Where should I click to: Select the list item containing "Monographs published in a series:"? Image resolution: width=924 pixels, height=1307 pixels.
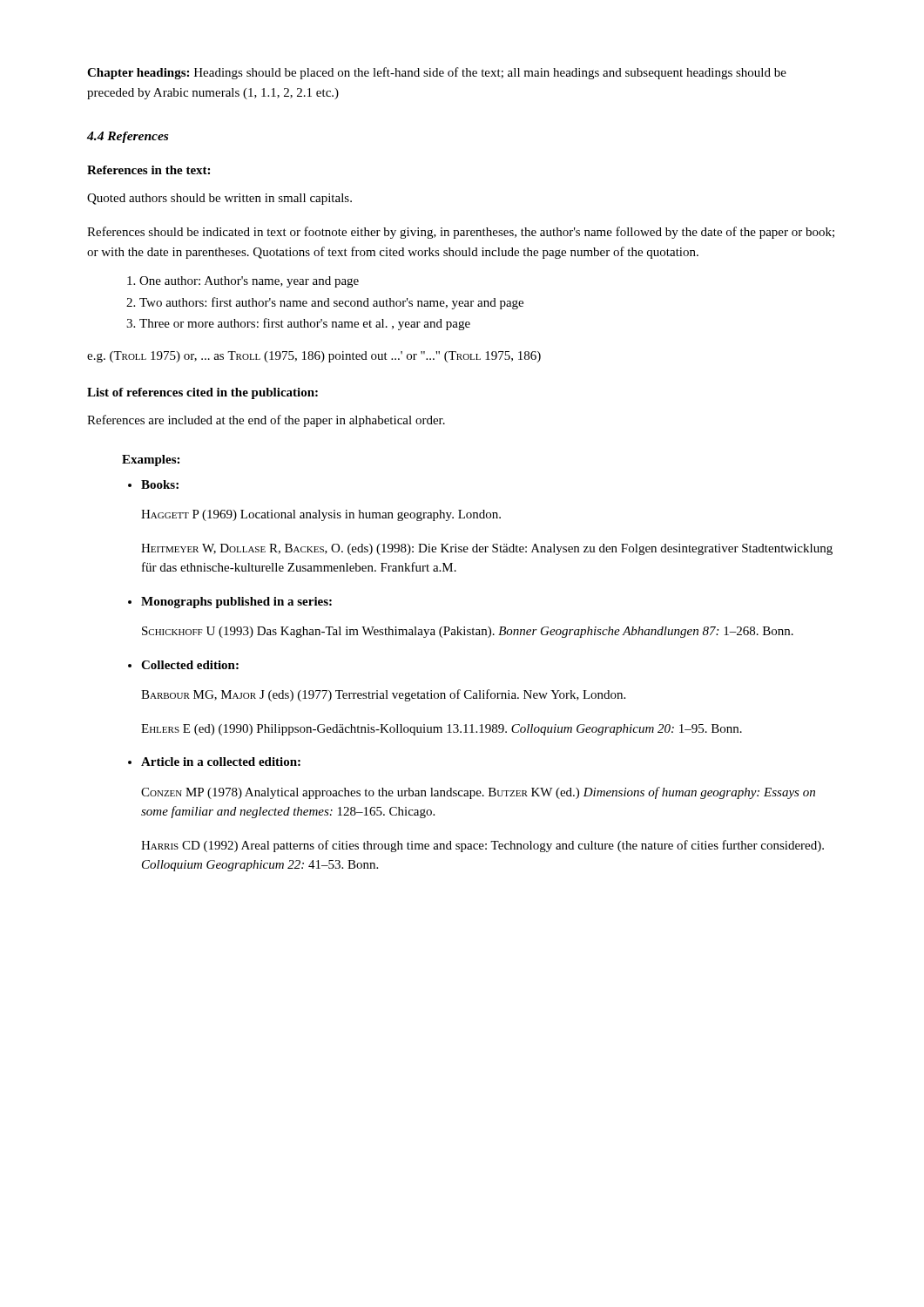pyautogui.click(x=237, y=601)
